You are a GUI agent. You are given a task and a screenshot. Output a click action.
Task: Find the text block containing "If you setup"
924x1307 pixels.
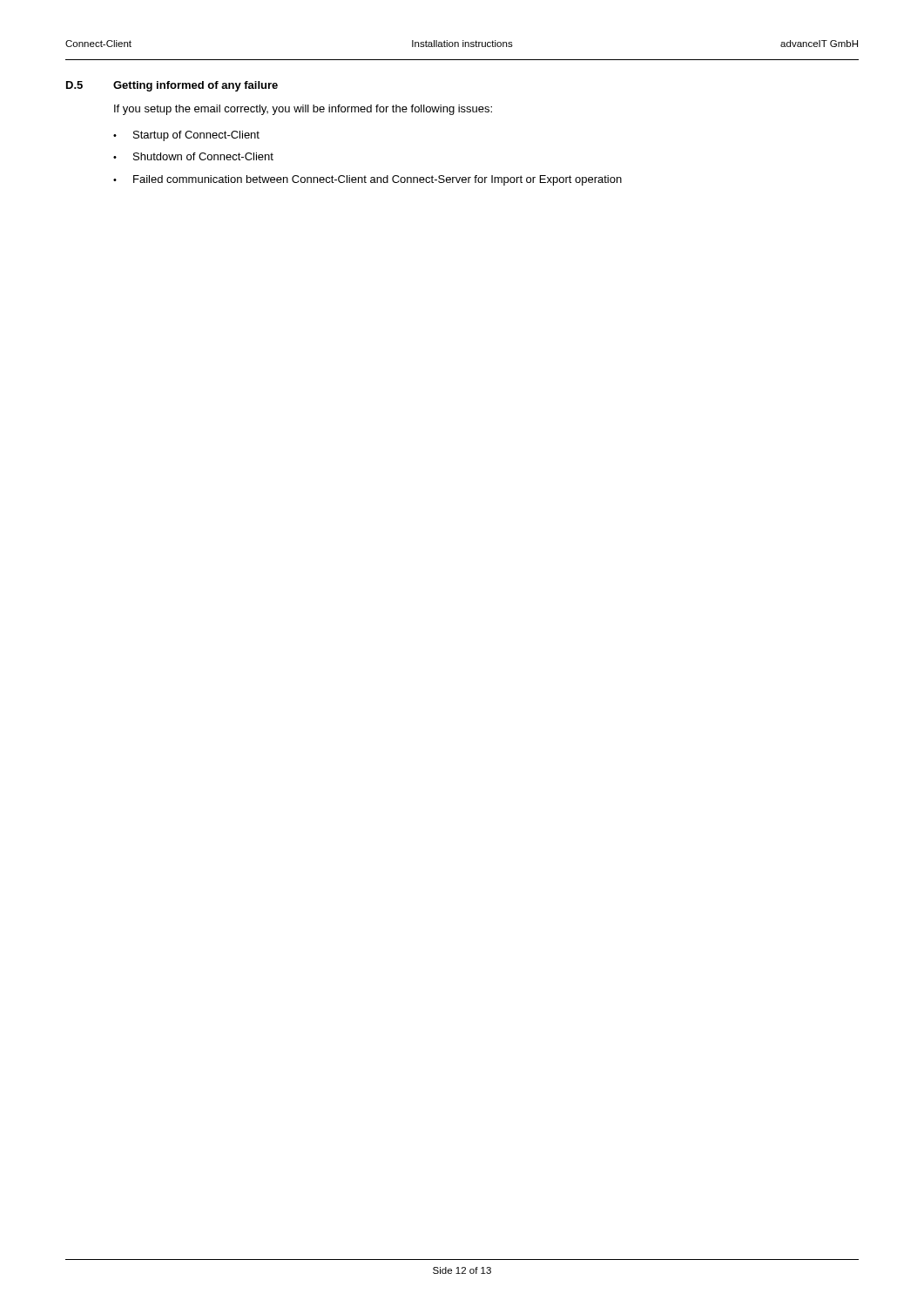click(x=303, y=108)
